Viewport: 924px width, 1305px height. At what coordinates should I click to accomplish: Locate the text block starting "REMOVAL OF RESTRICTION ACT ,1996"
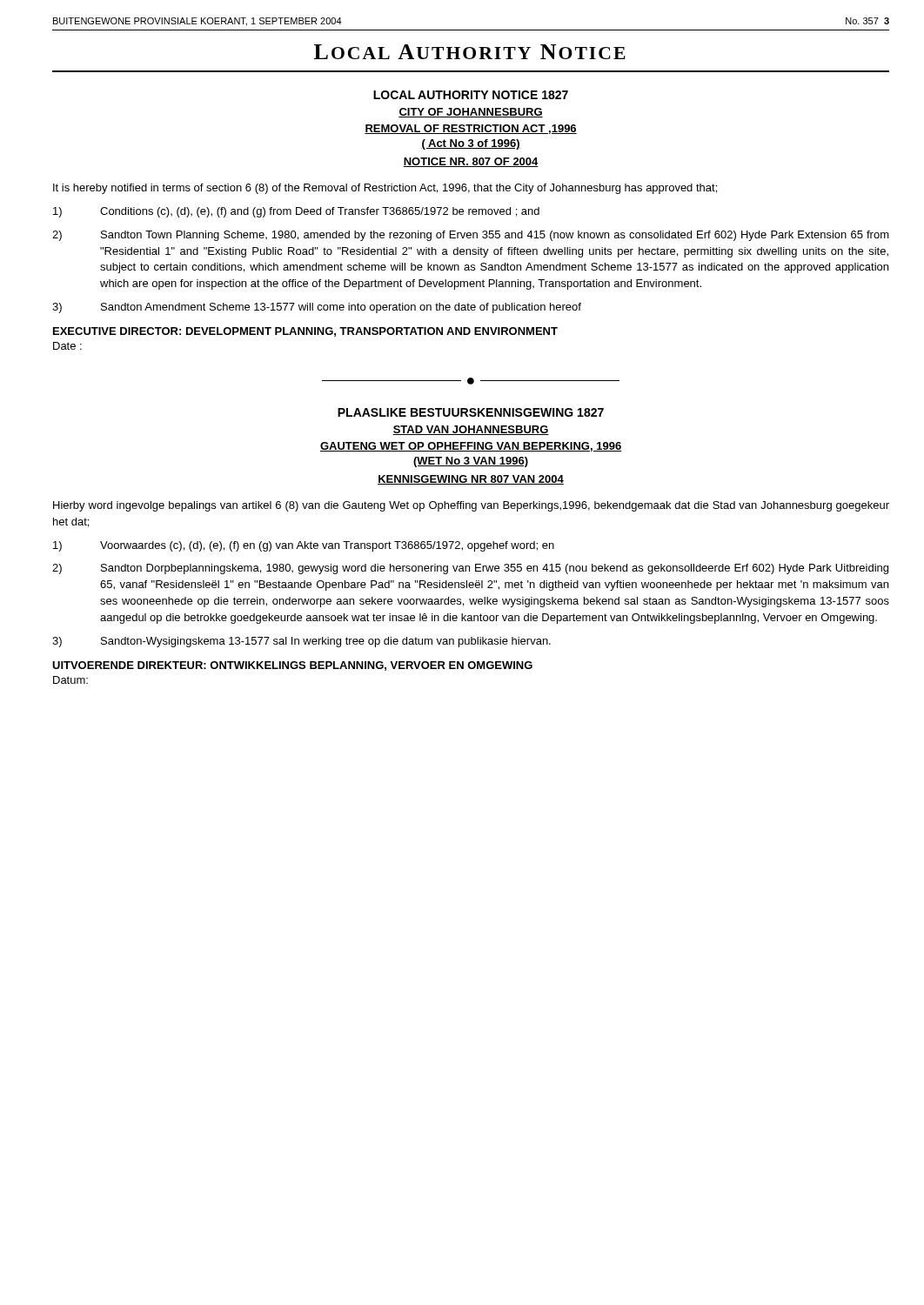coord(471,128)
